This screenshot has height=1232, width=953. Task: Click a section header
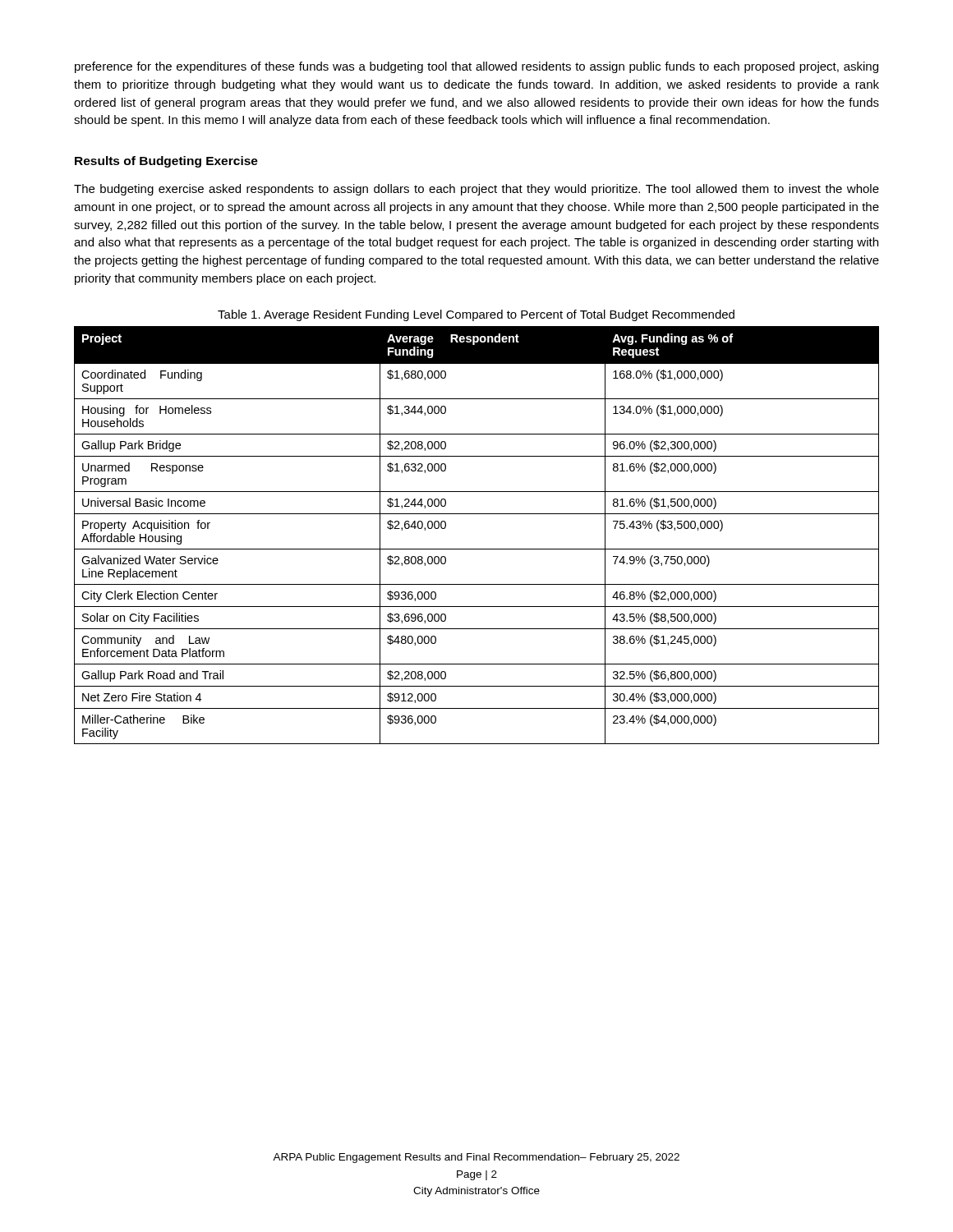pyautogui.click(x=166, y=161)
